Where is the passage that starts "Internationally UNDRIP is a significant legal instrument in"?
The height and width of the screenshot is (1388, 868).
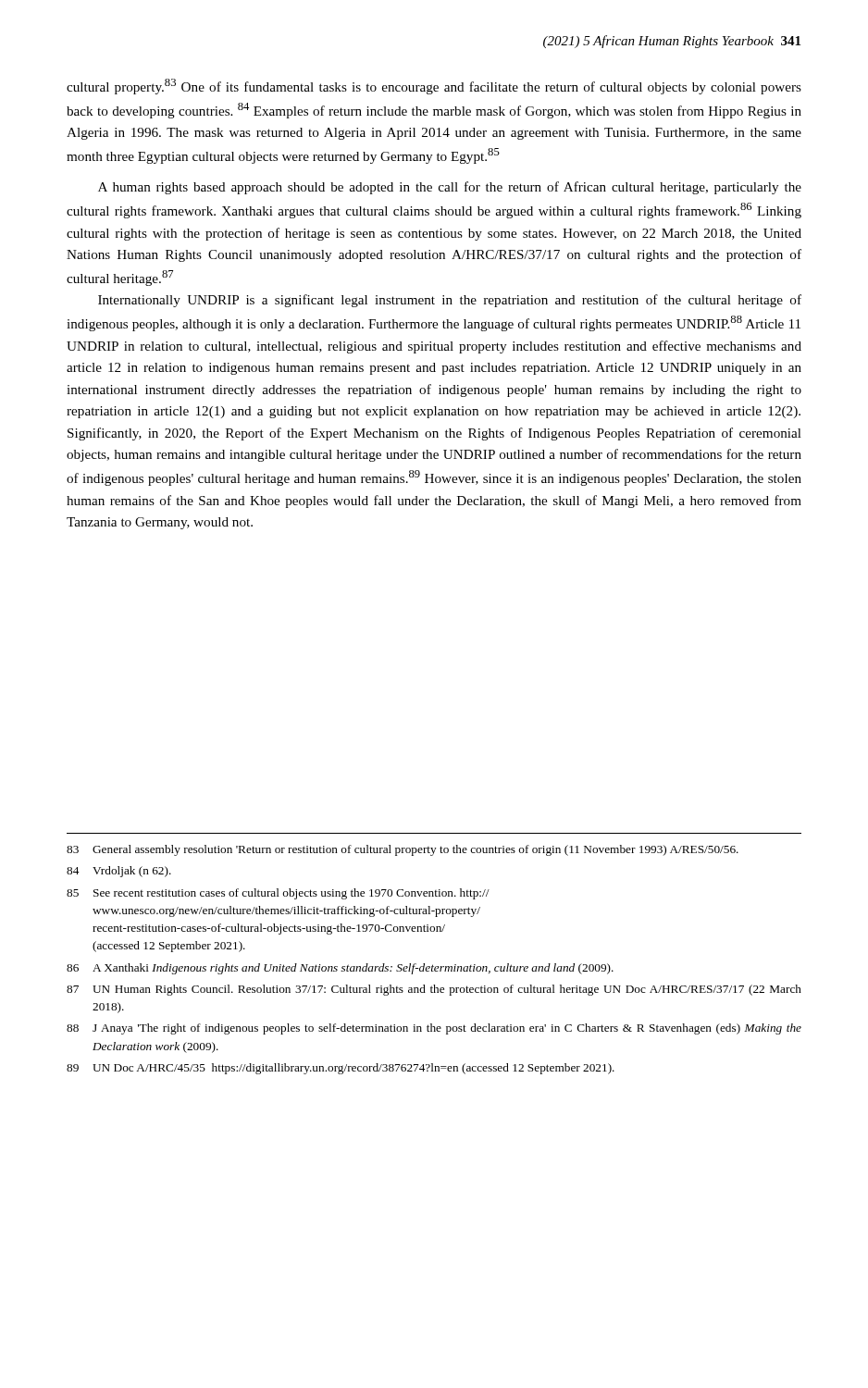tap(434, 411)
